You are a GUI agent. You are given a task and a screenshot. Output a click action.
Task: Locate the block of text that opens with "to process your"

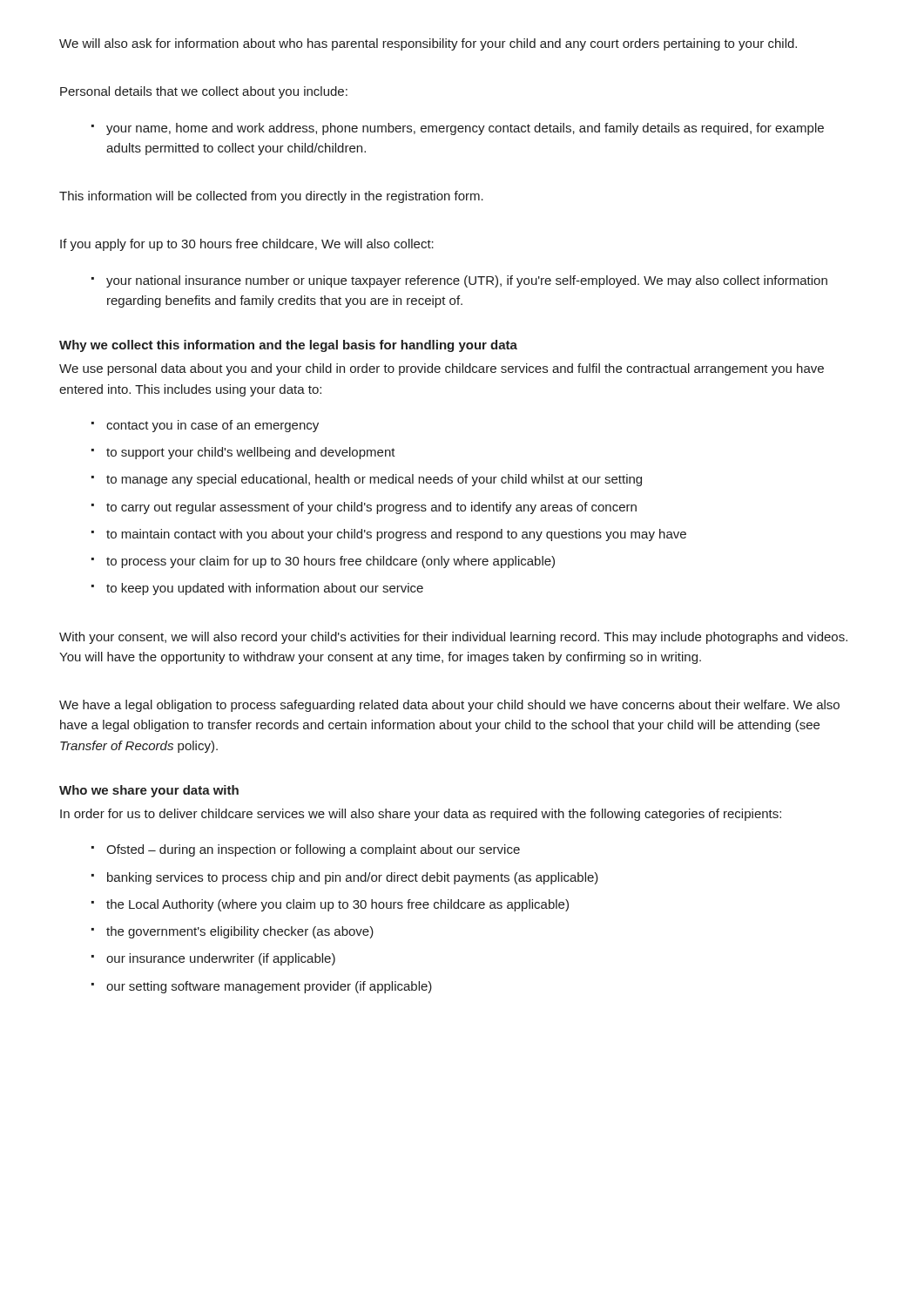click(331, 561)
